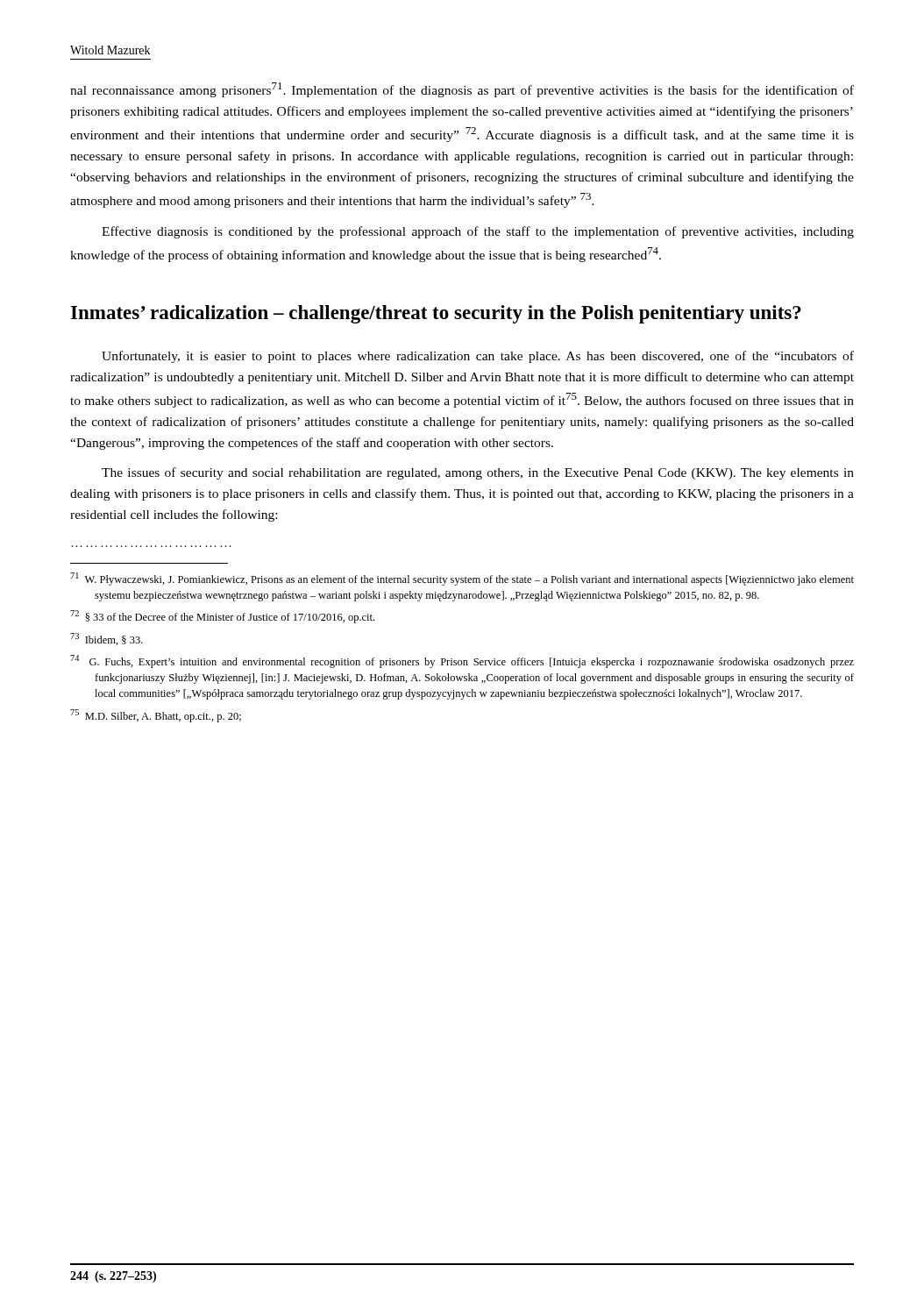Select the footnote with the text "73 Ibidem, § 33."

coord(107,638)
